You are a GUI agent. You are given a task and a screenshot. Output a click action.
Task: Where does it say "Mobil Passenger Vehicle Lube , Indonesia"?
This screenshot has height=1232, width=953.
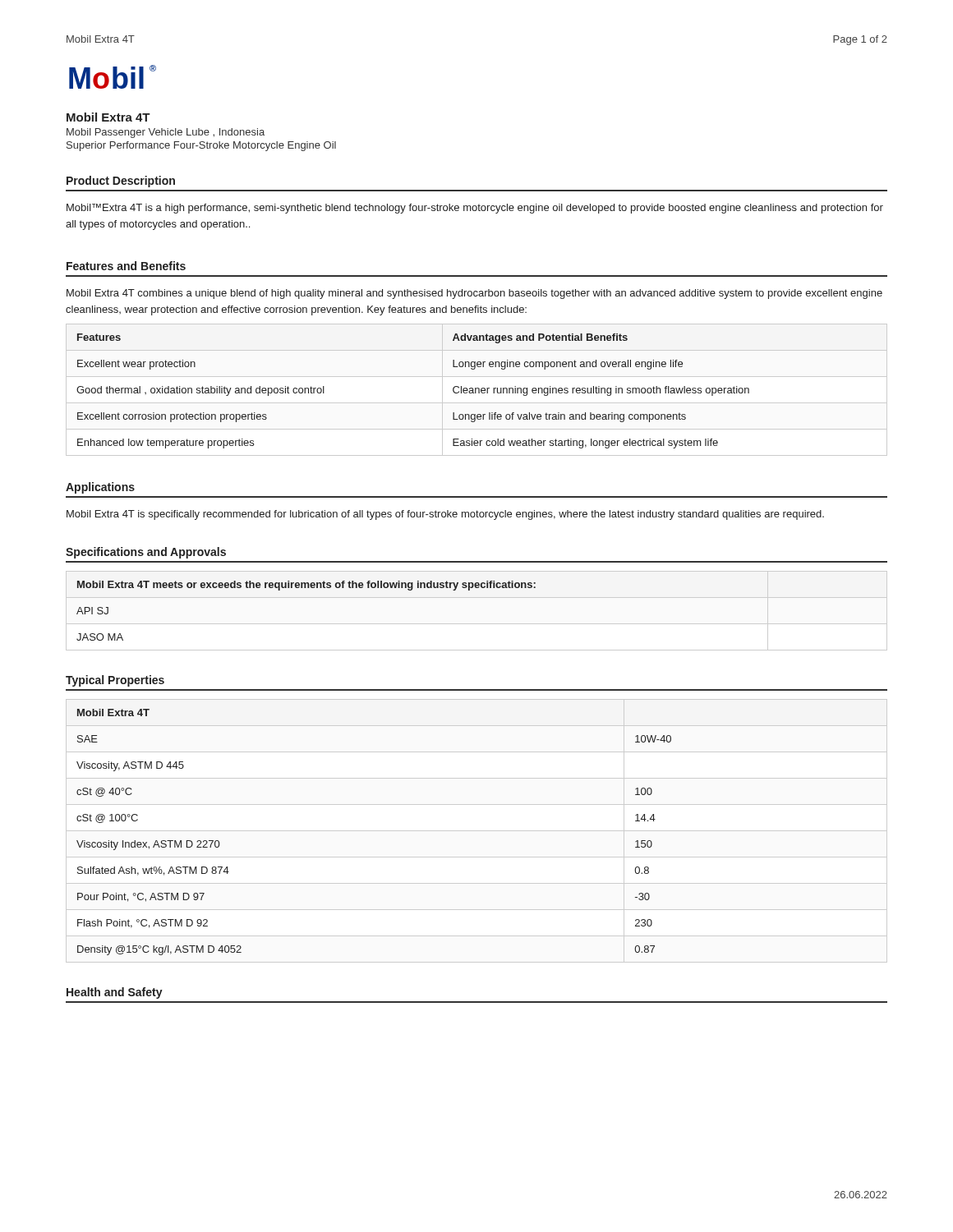(x=165, y=132)
